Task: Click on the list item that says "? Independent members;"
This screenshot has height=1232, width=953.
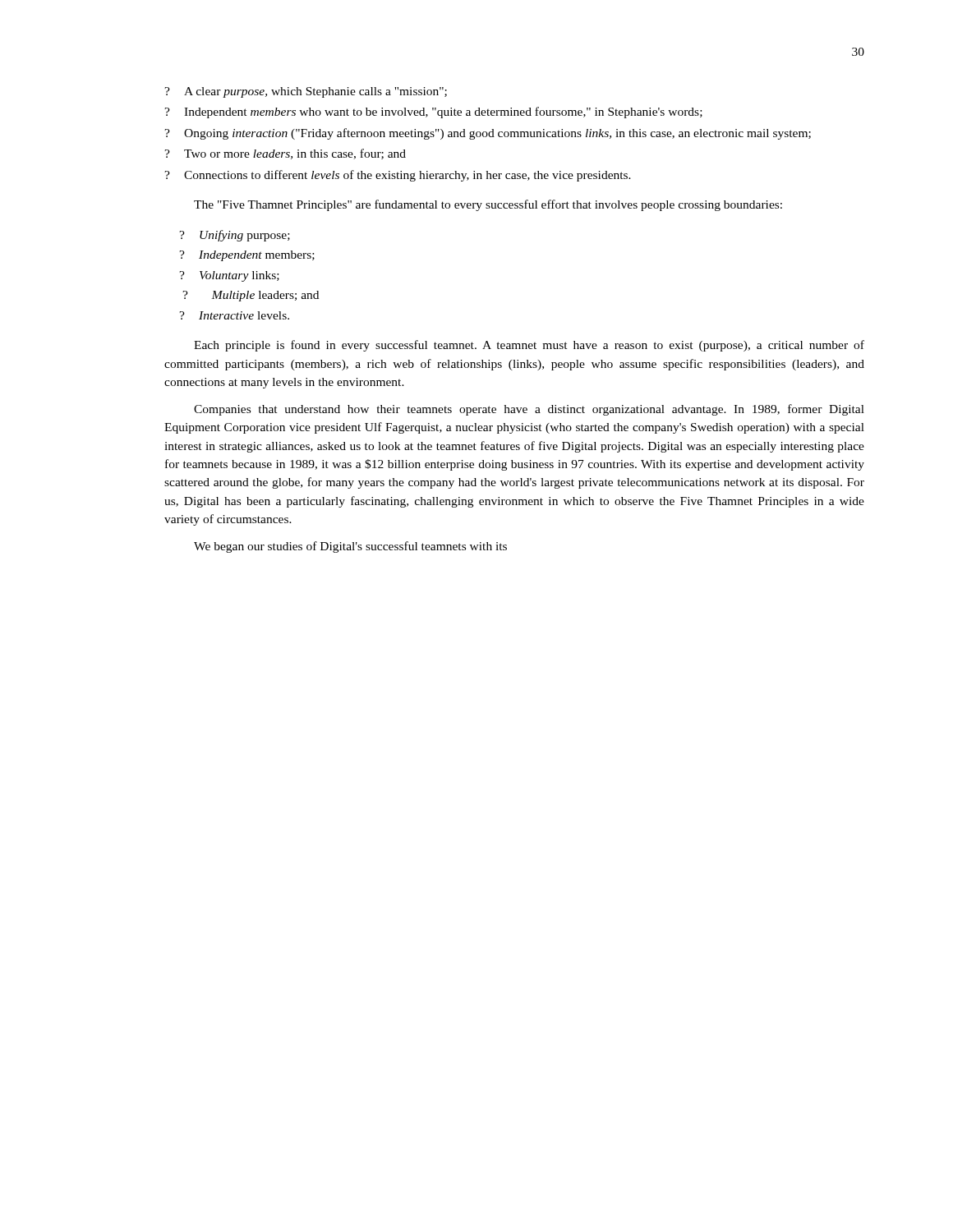Action: 247,255
